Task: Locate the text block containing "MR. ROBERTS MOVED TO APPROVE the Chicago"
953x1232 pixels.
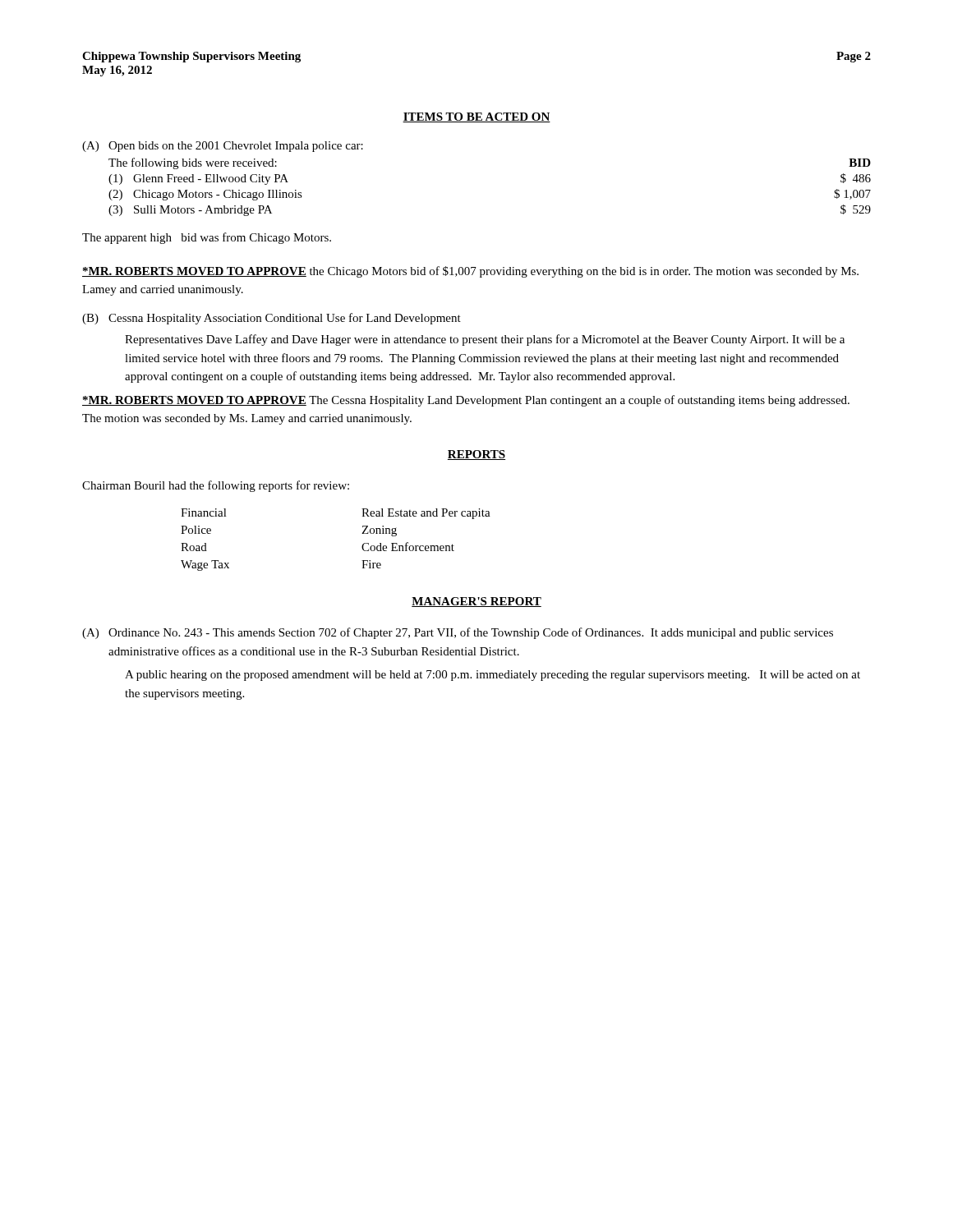Action: (x=471, y=280)
